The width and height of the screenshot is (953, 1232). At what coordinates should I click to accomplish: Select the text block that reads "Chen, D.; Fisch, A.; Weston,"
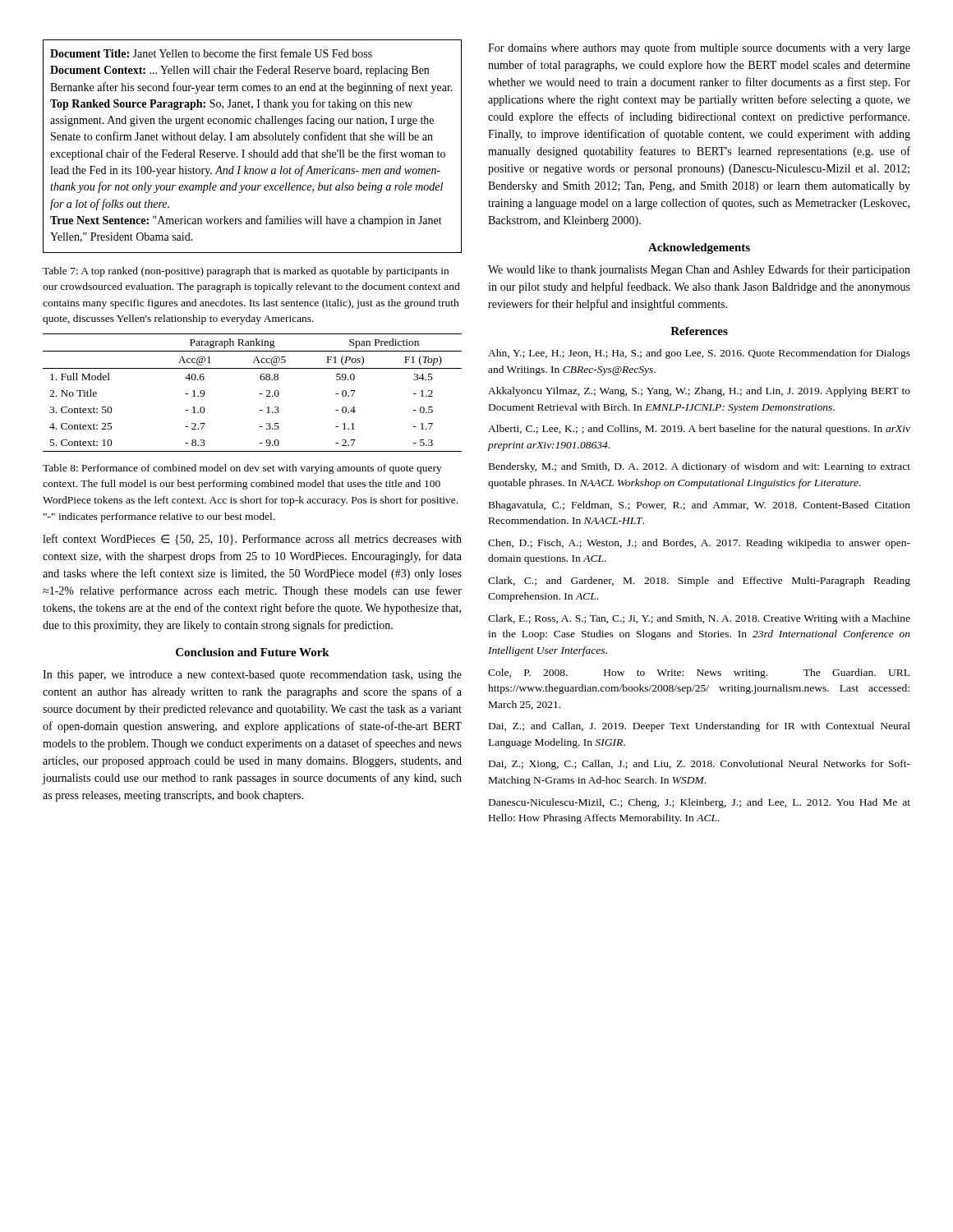point(699,550)
